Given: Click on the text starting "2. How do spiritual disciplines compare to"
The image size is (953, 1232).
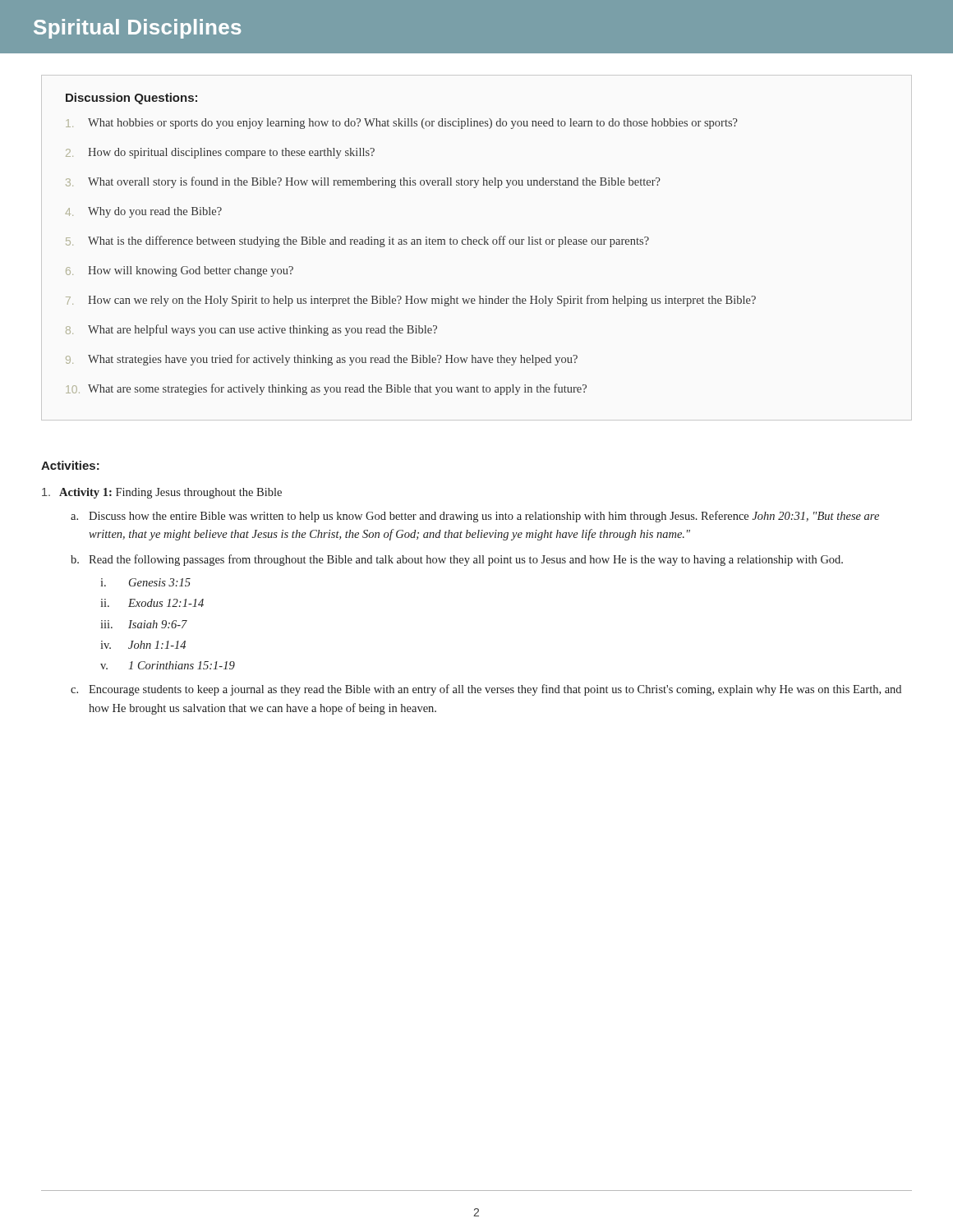Looking at the screenshot, I should (x=220, y=153).
